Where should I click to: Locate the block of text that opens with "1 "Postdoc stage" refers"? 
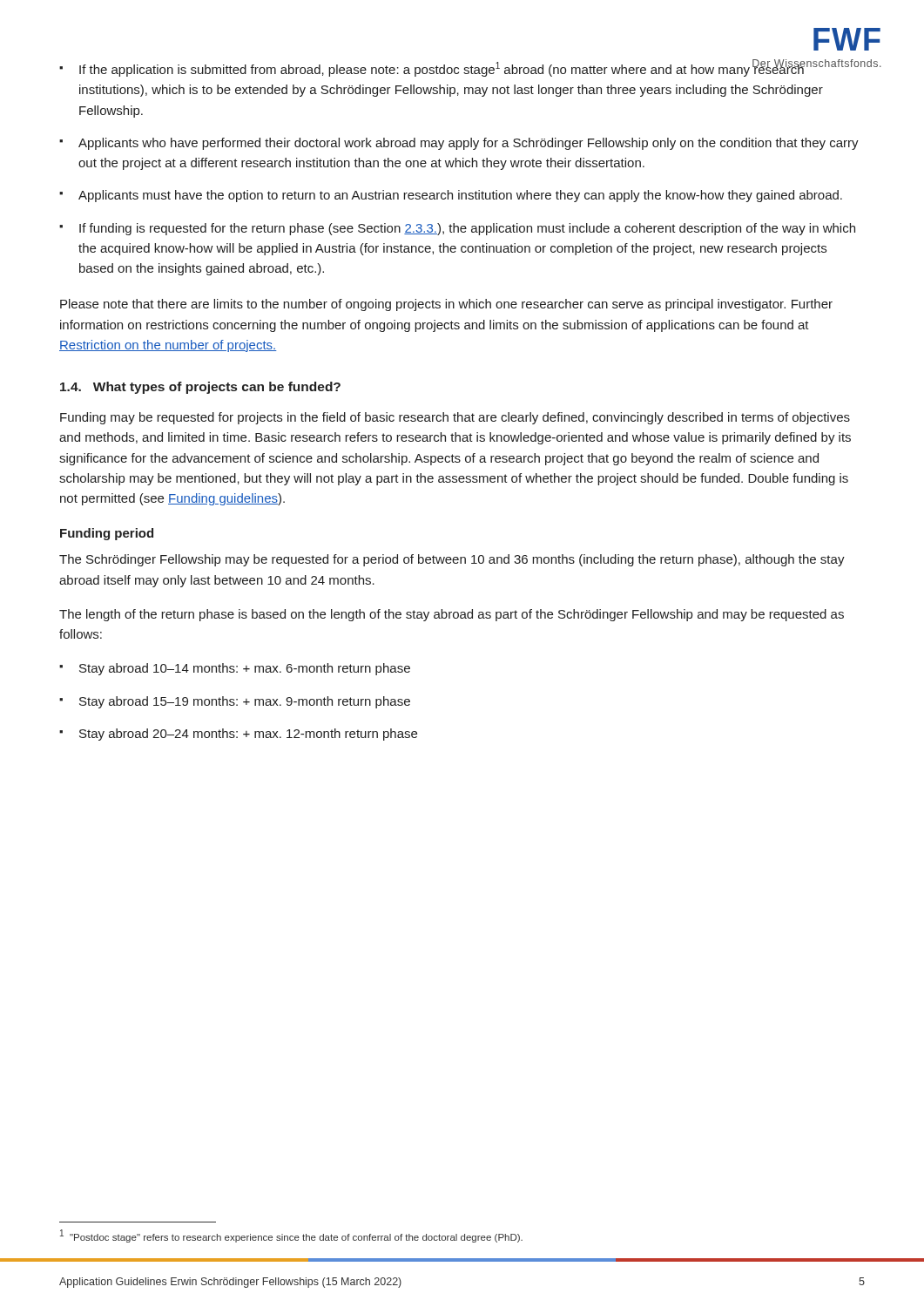click(291, 1235)
